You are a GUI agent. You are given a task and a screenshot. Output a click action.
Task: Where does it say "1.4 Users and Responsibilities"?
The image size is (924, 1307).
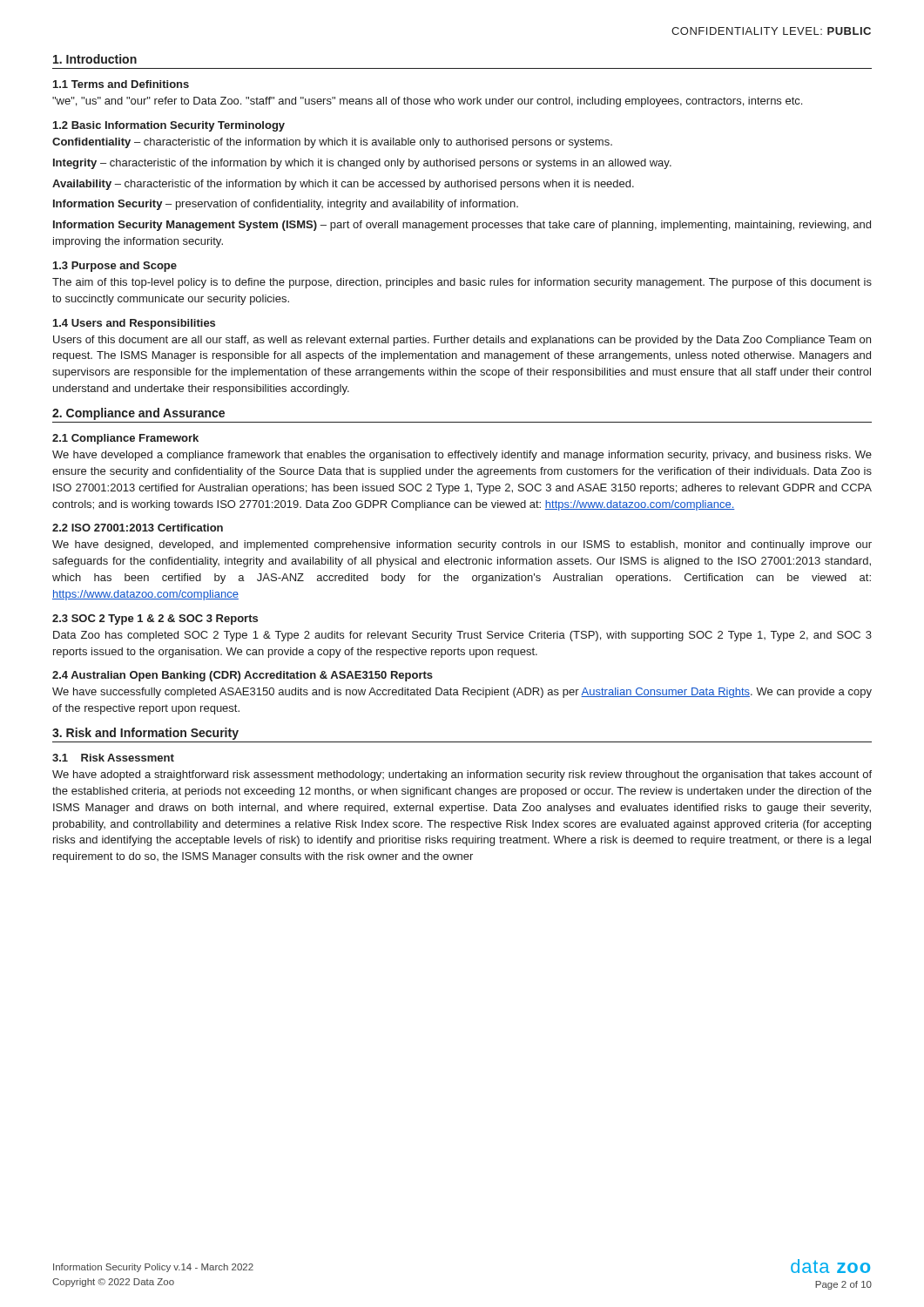pos(134,324)
